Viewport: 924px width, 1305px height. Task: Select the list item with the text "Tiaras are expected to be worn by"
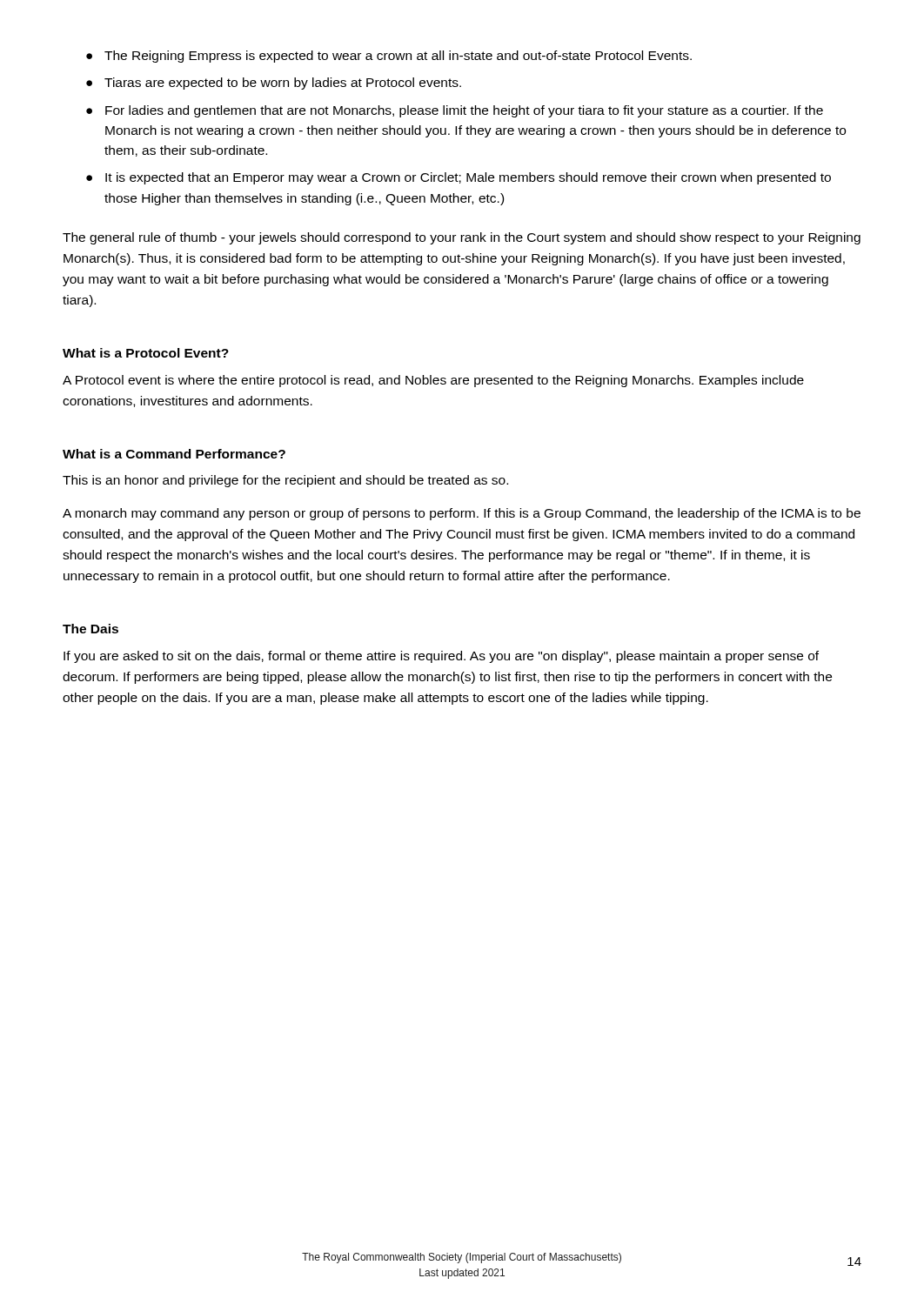click(x=275, y=84)
